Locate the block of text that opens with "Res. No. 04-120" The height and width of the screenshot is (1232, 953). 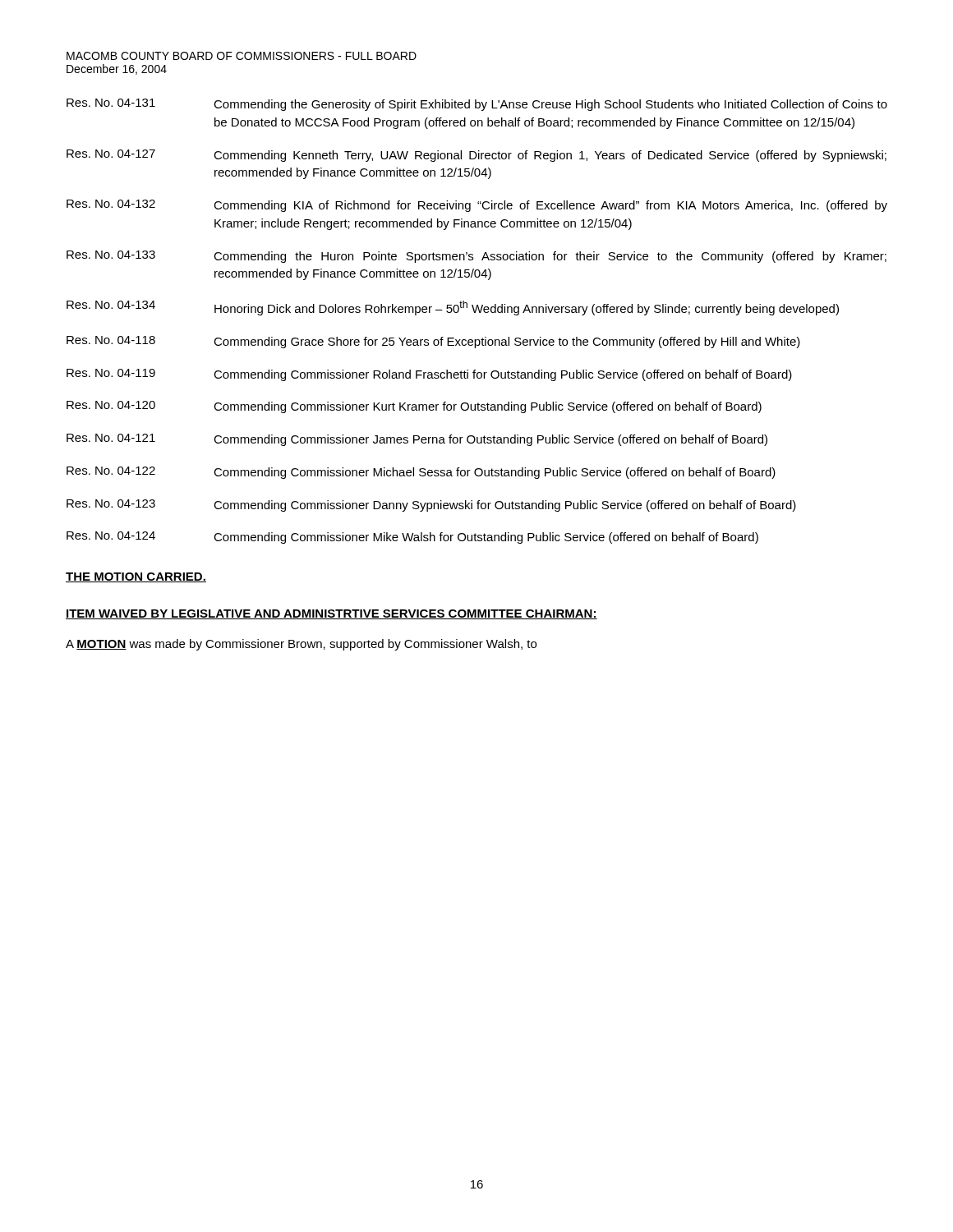414,407
